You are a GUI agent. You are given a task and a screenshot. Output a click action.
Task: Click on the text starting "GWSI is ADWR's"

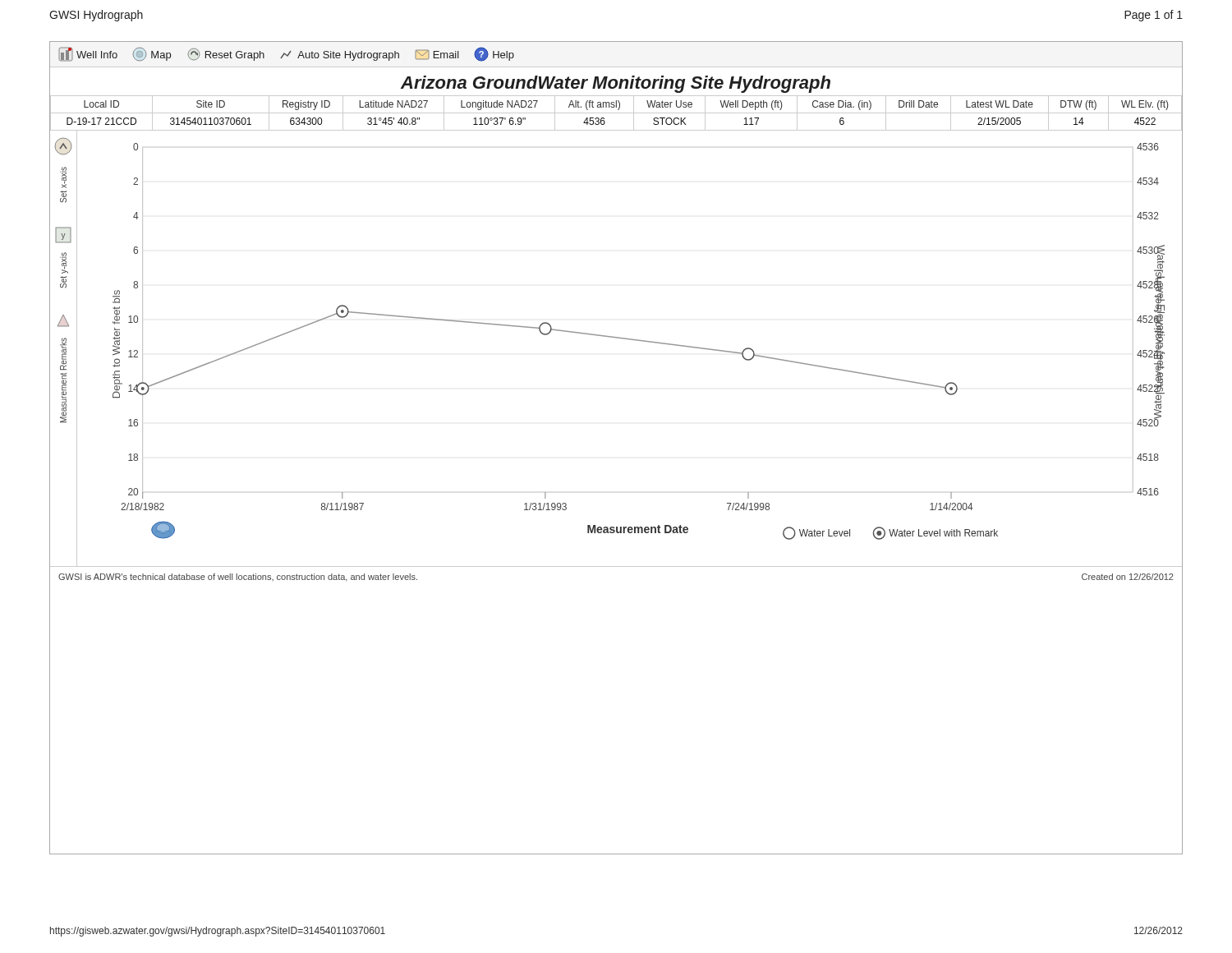[x=238, y=577]
